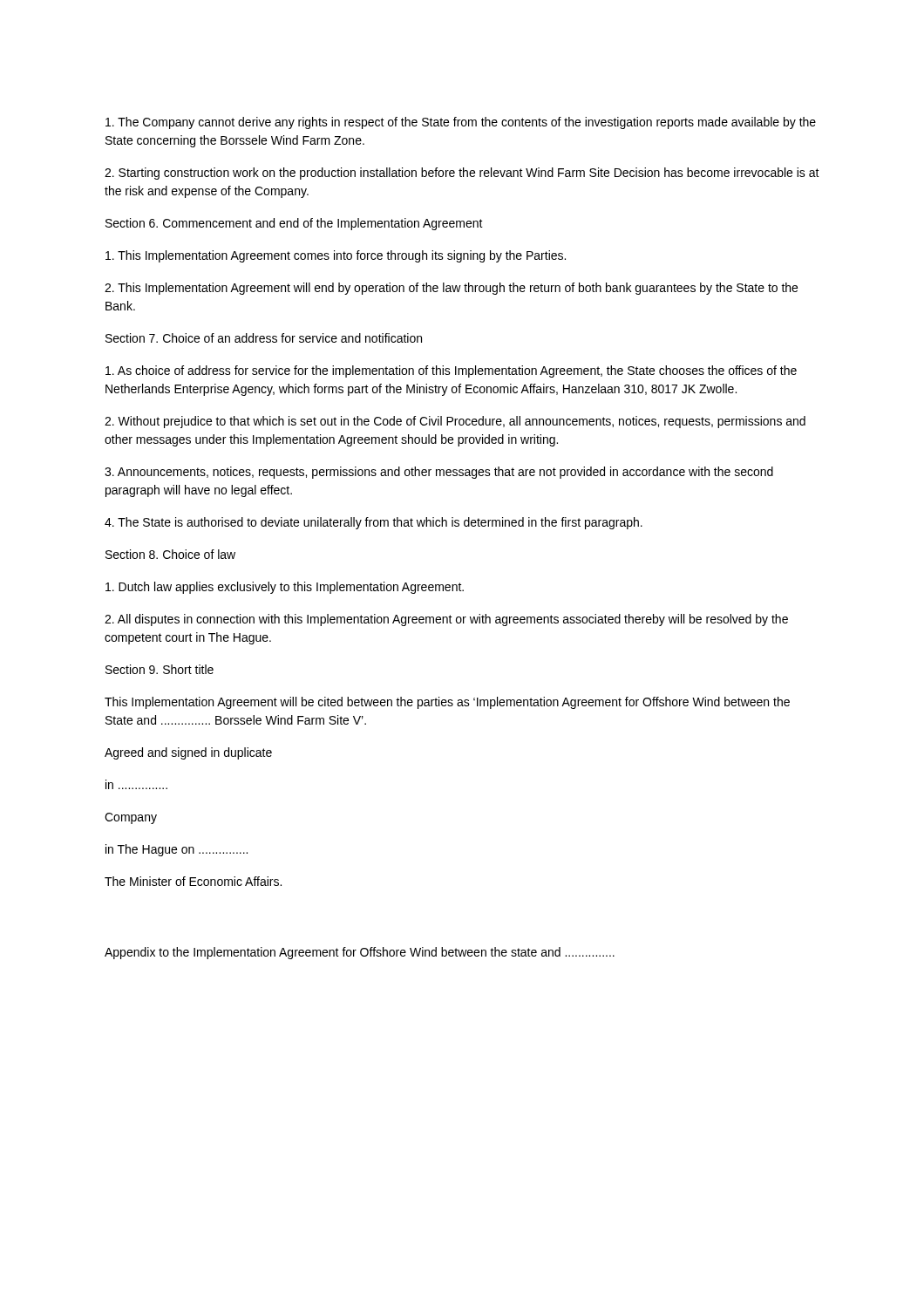
Task: Navigate to the block starting "Starting construction work on the production"
Action: [x=462, y=182]
